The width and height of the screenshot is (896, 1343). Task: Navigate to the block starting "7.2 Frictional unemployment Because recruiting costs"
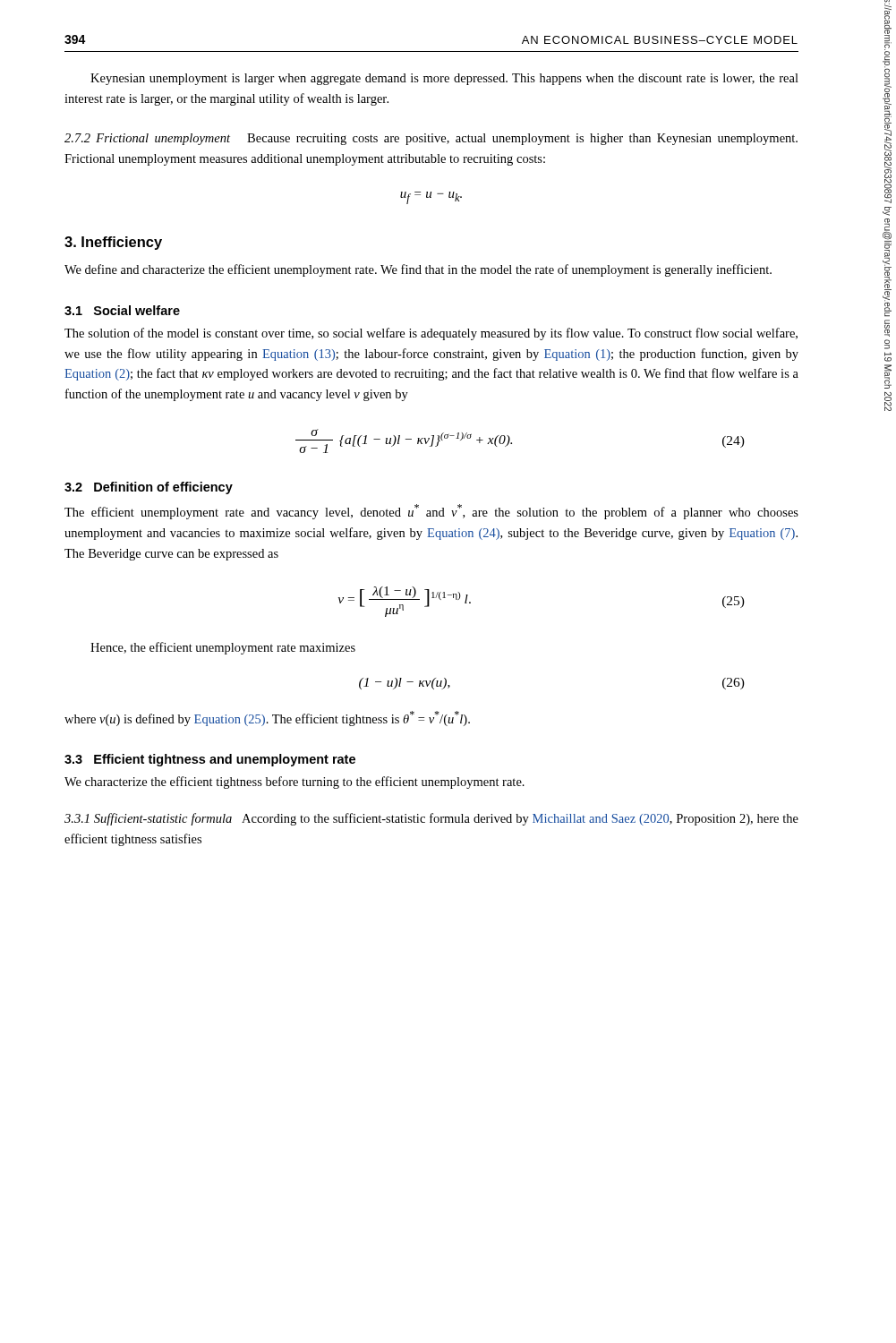point(431,148)
